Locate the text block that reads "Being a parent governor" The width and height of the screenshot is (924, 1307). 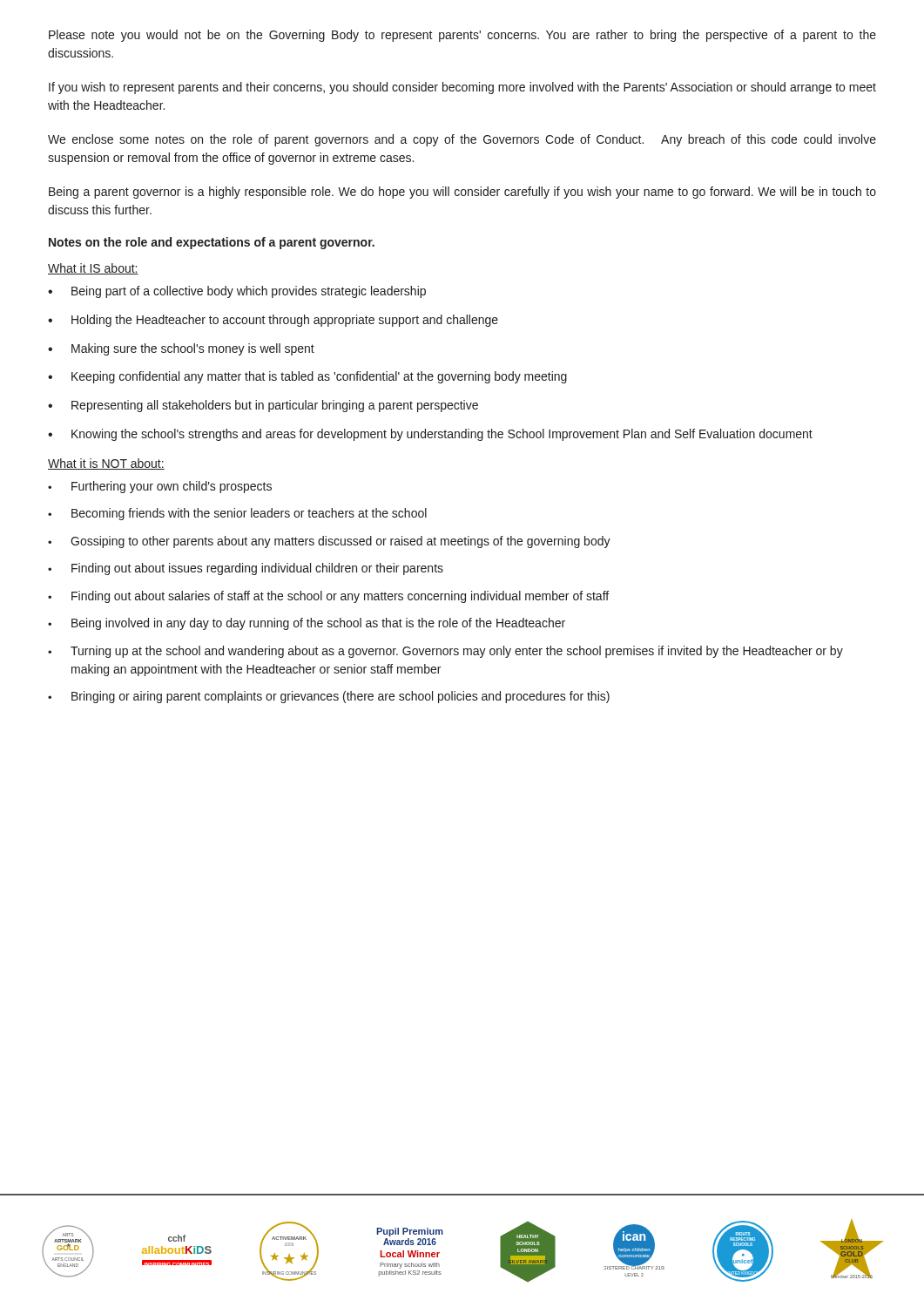click(x=462, y=201)
